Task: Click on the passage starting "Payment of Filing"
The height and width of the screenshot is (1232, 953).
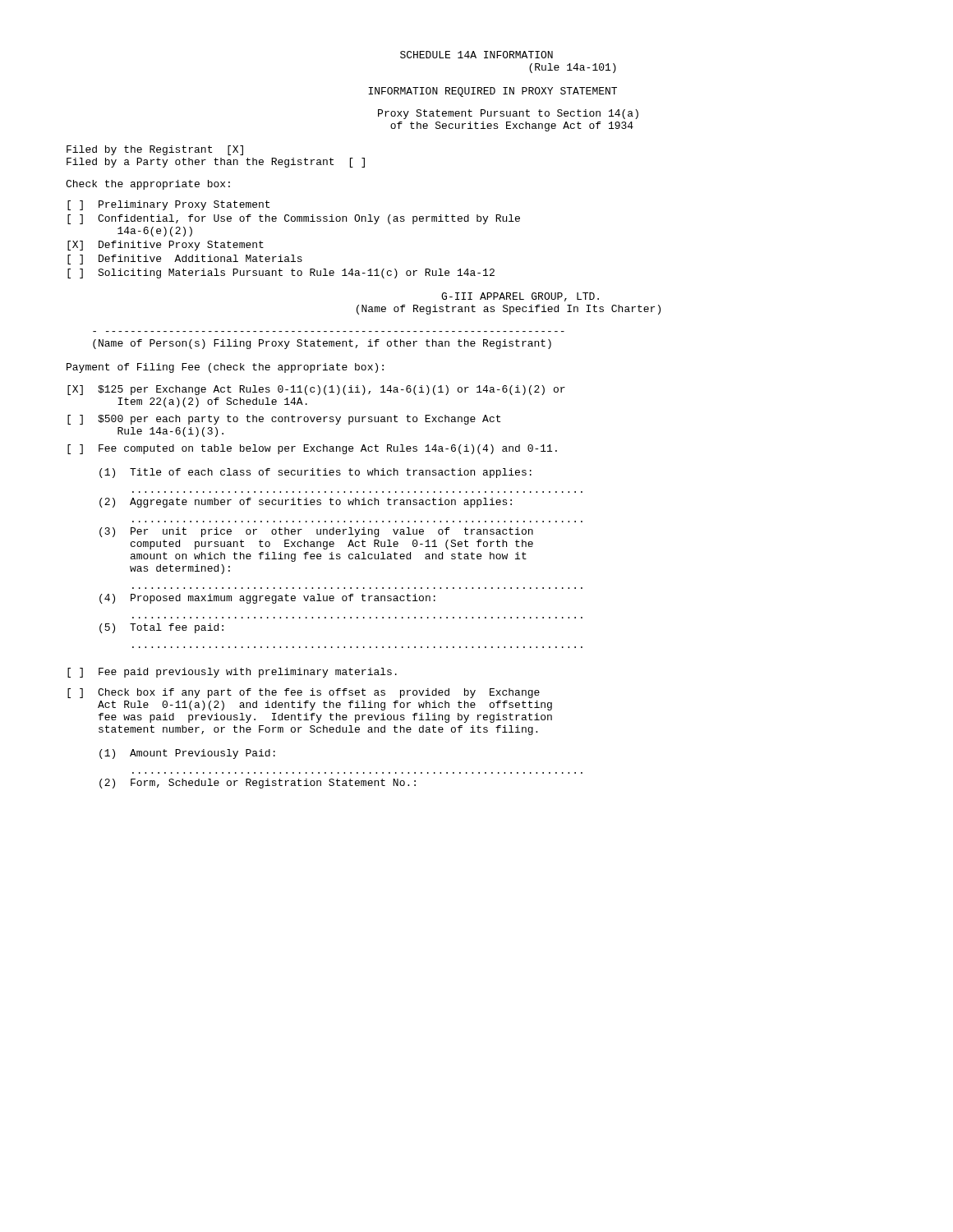Action: coord(225,368)
